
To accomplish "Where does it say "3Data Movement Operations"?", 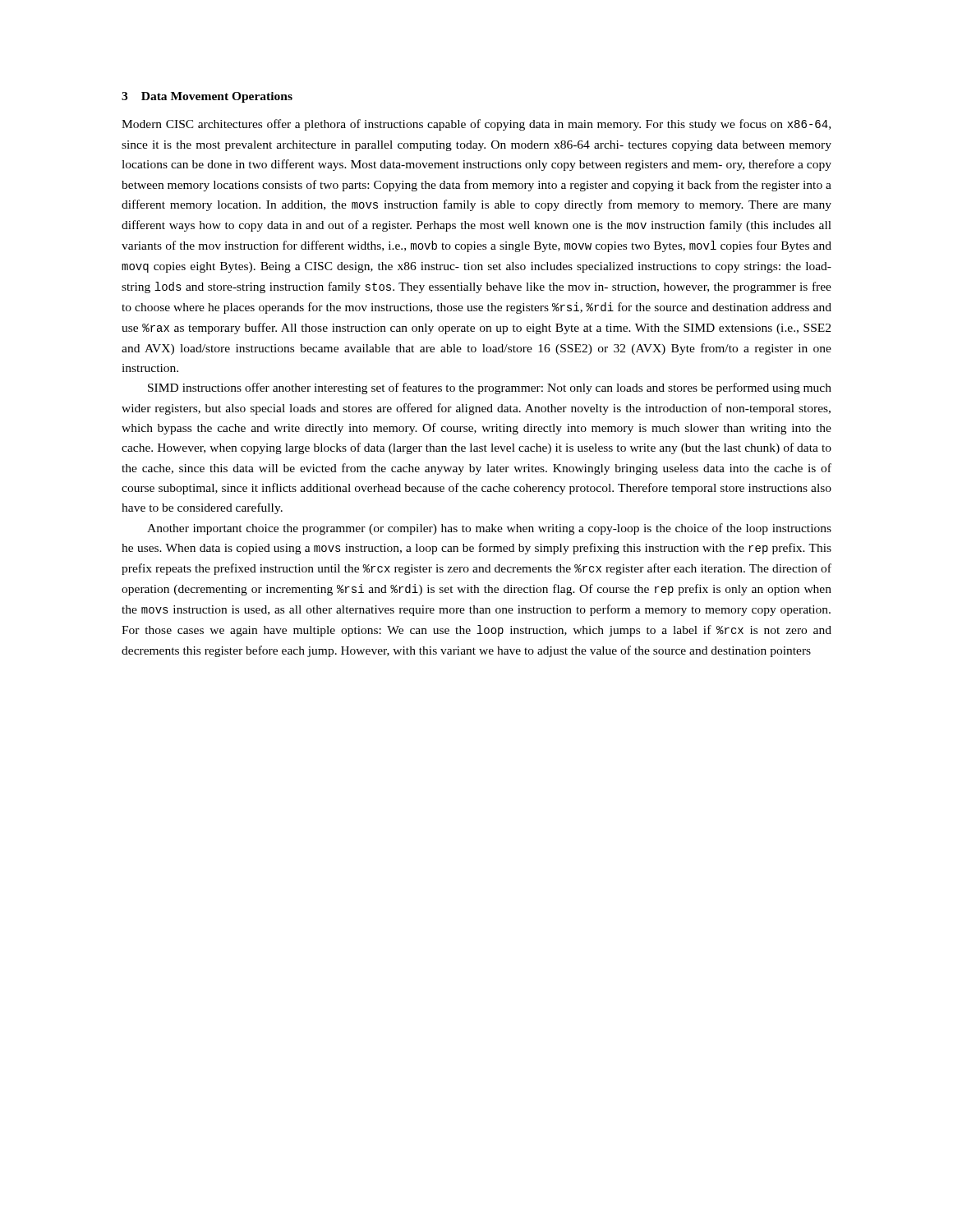I will pyautogui.click(x=207, y=96).
